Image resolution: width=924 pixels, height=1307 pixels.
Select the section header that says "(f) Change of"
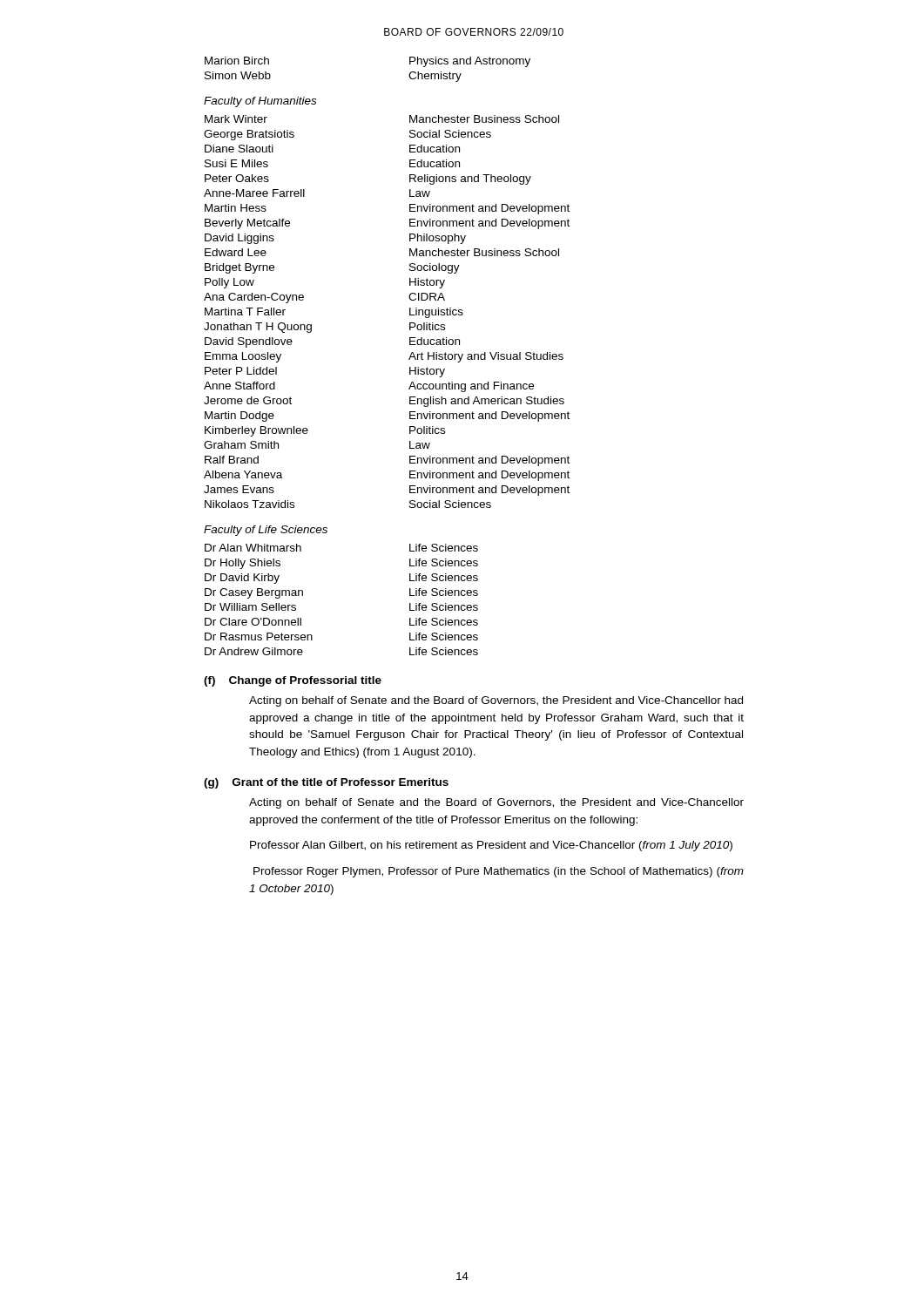[293, 680]
